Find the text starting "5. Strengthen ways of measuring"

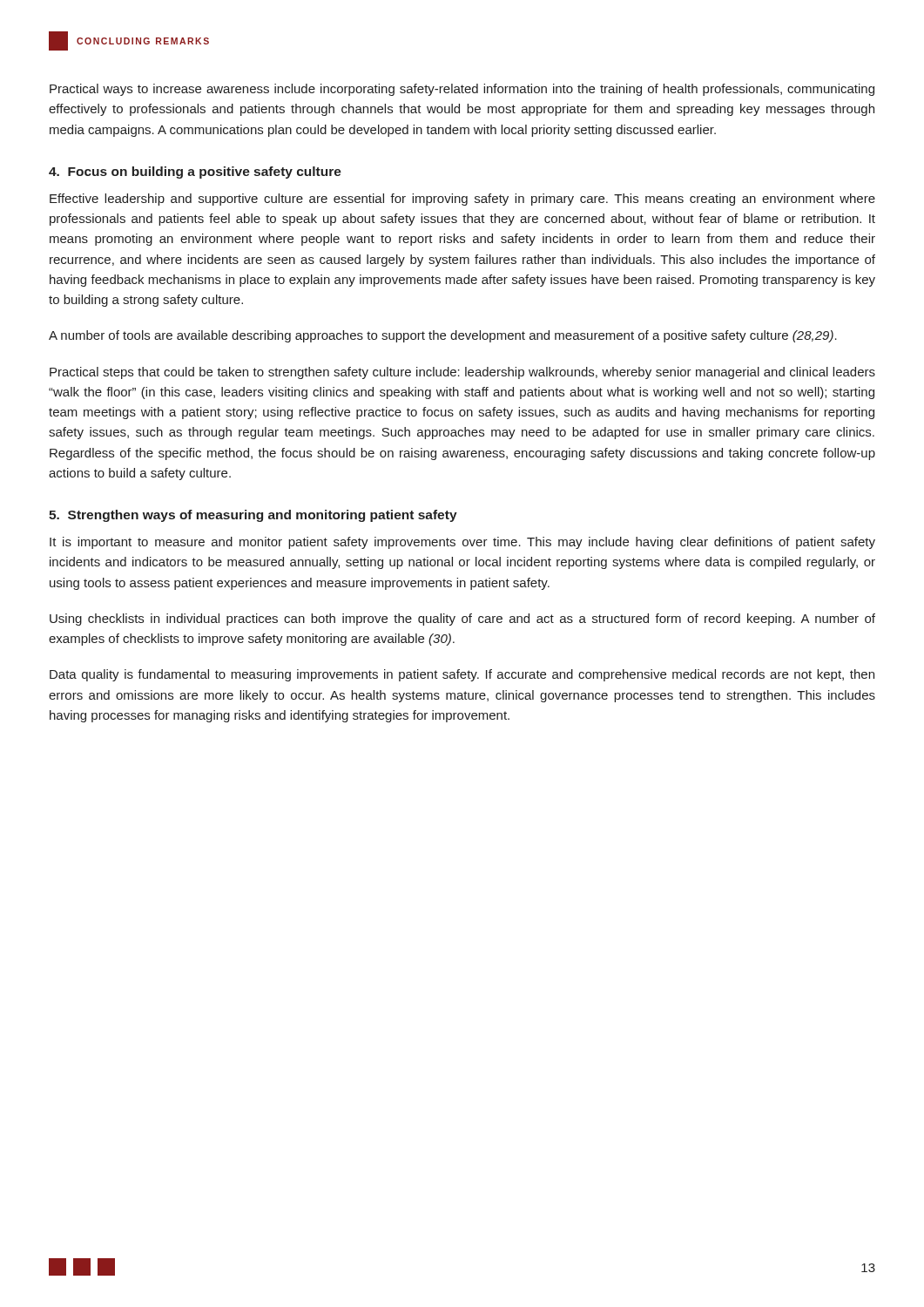coord(253,515)
